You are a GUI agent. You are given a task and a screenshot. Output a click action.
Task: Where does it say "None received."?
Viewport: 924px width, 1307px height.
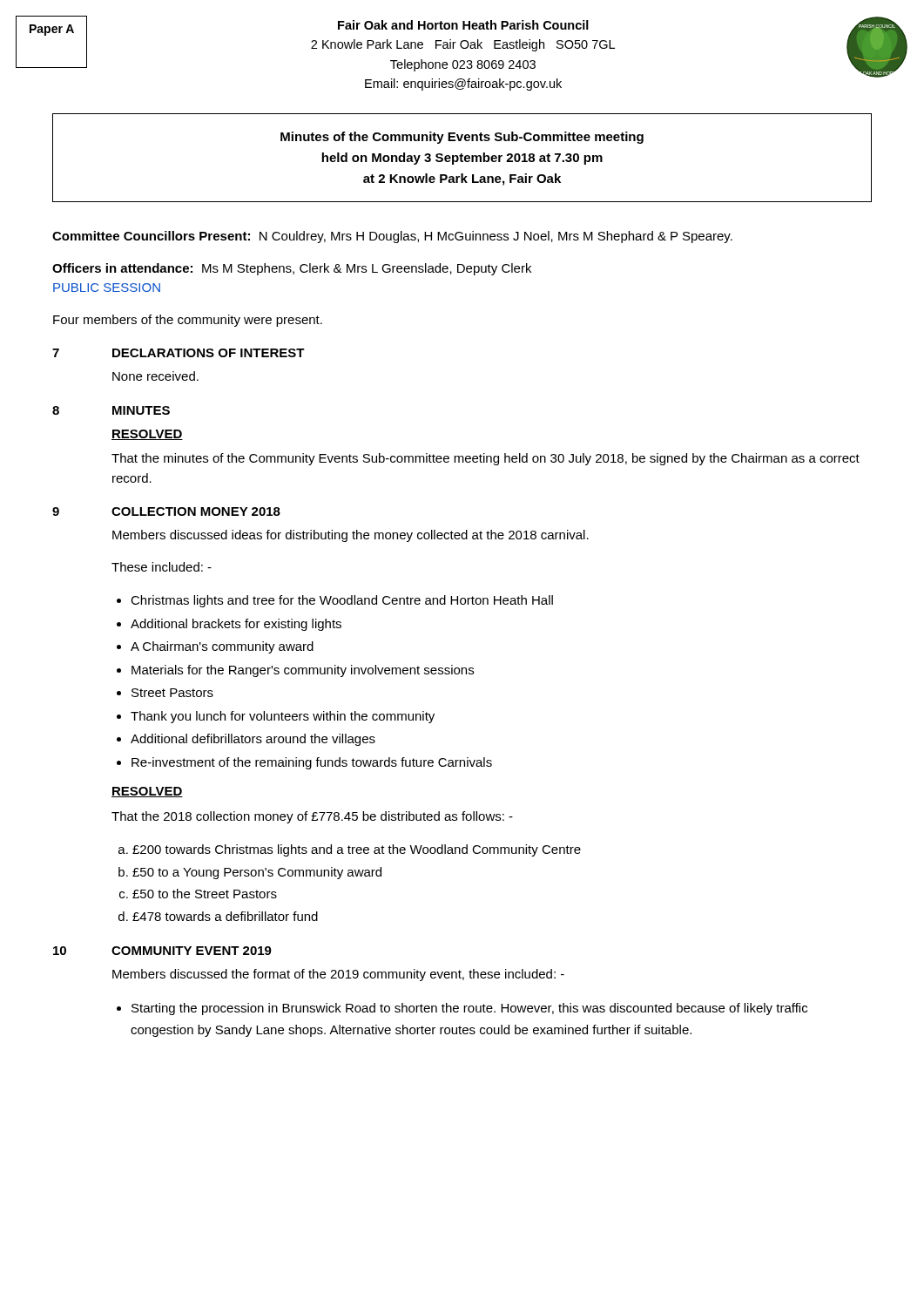click(155, 376)
